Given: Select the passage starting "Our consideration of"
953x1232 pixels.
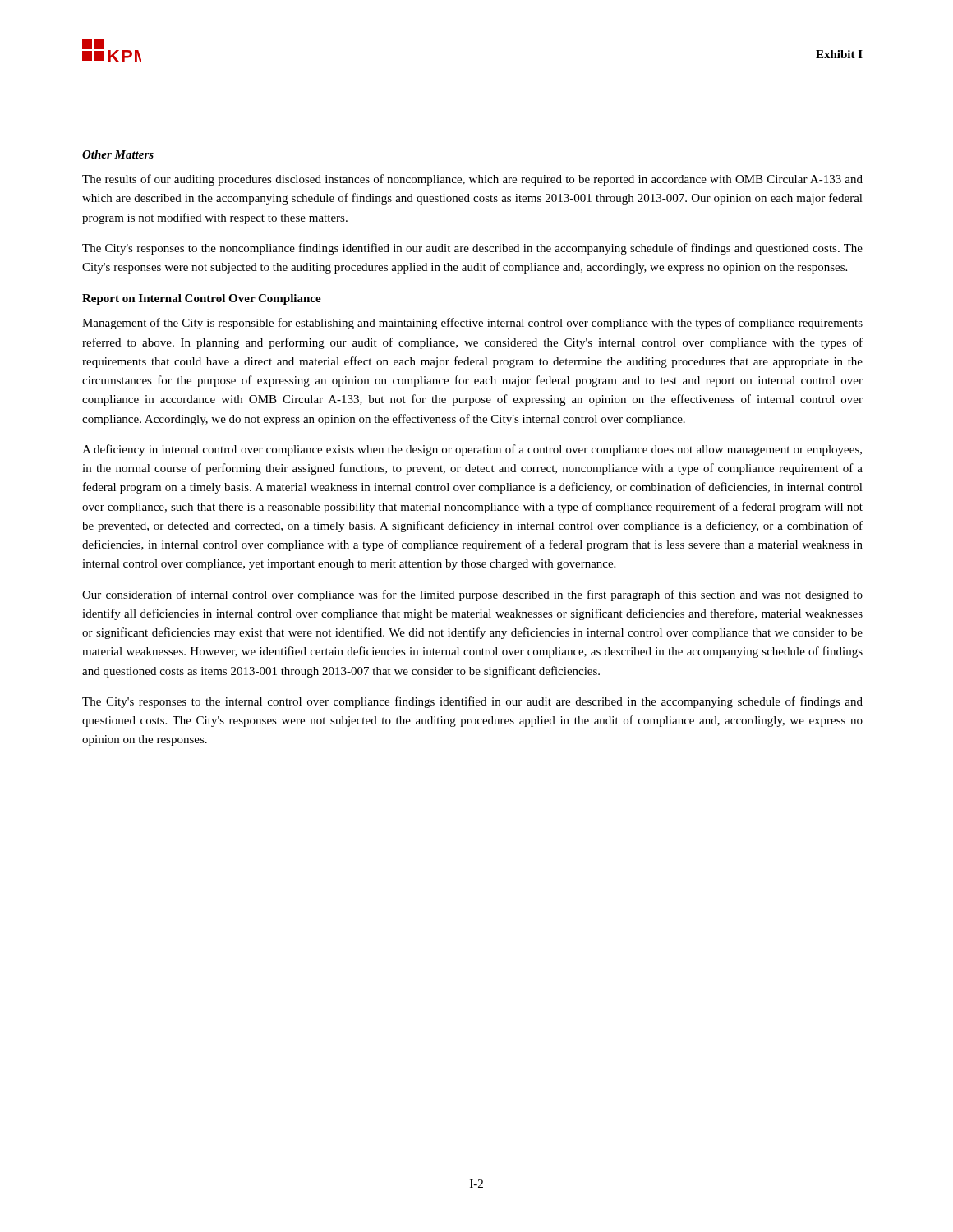Looking at the screenshot, I should 472,633.
